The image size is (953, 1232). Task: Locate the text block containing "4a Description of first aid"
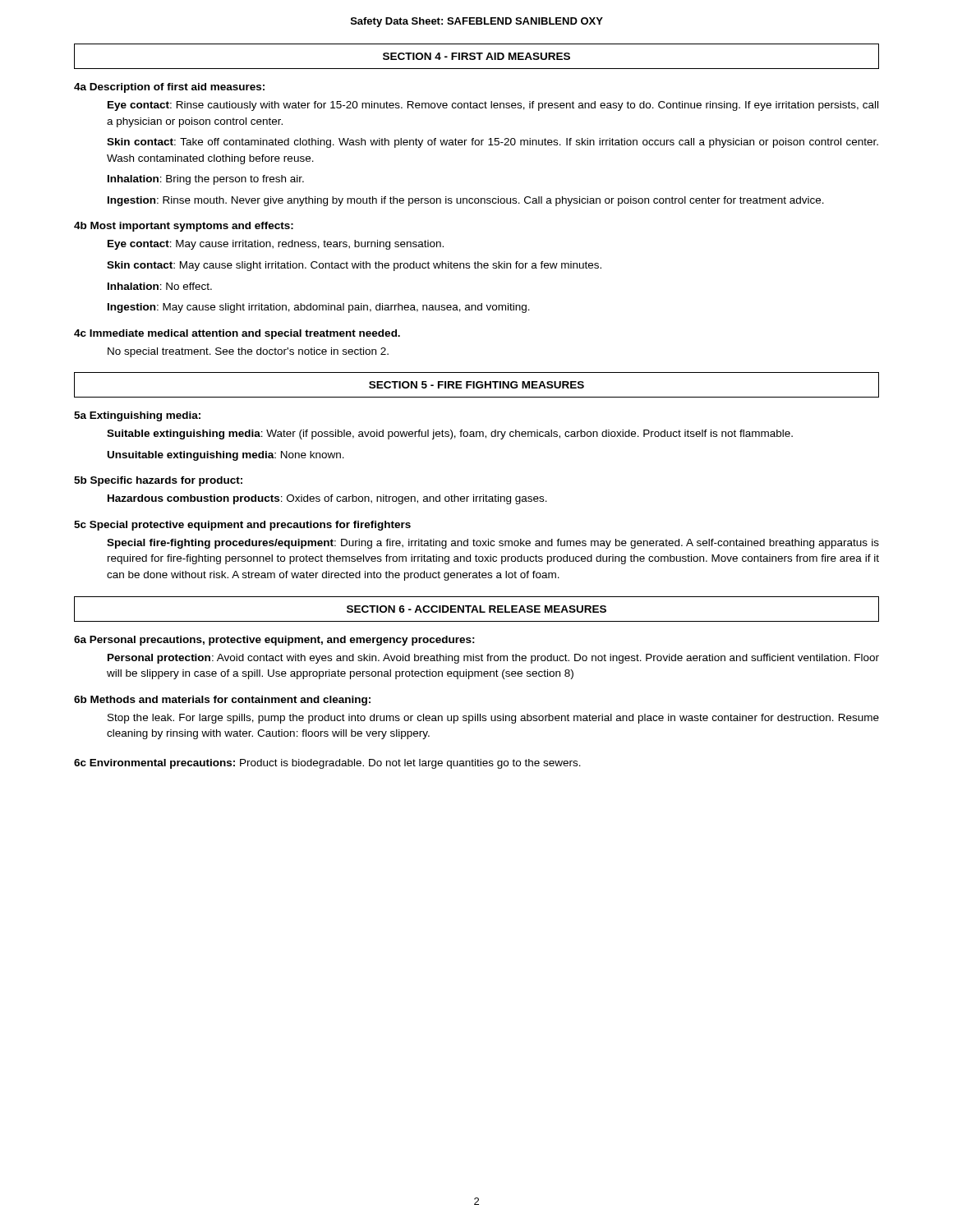476,144
